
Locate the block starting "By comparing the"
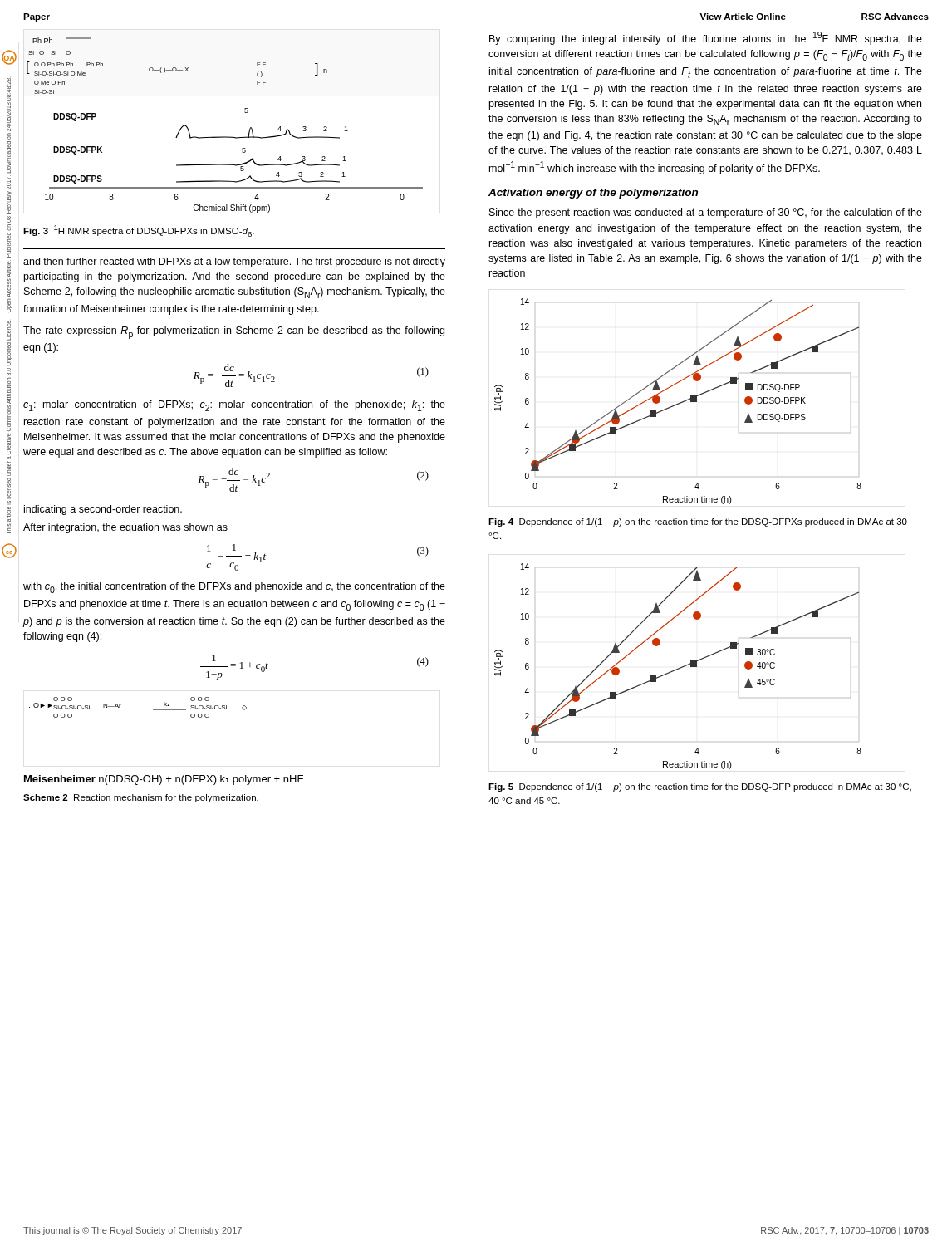click(705, 102)
